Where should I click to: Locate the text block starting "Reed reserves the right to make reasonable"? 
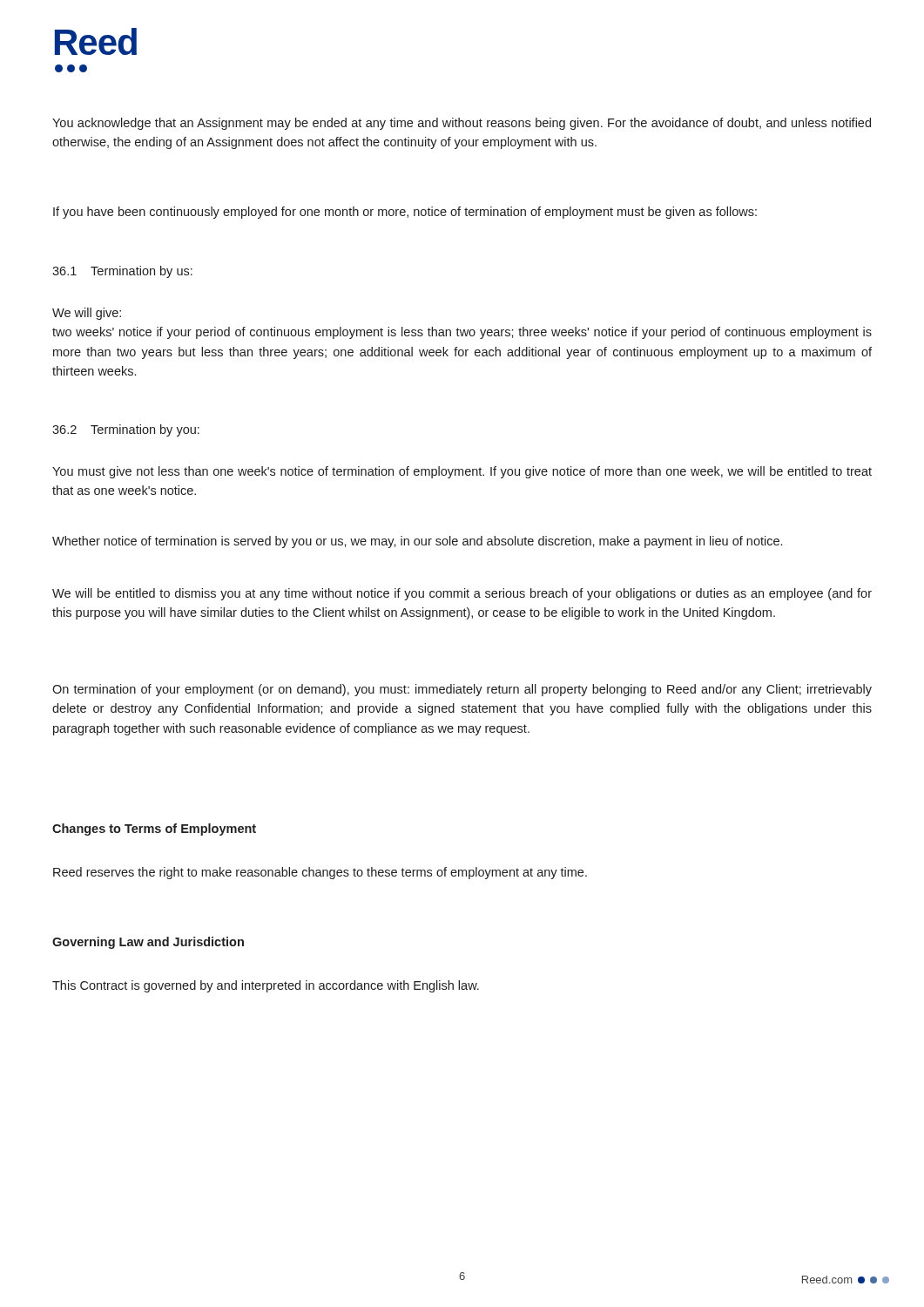point(320,872)
